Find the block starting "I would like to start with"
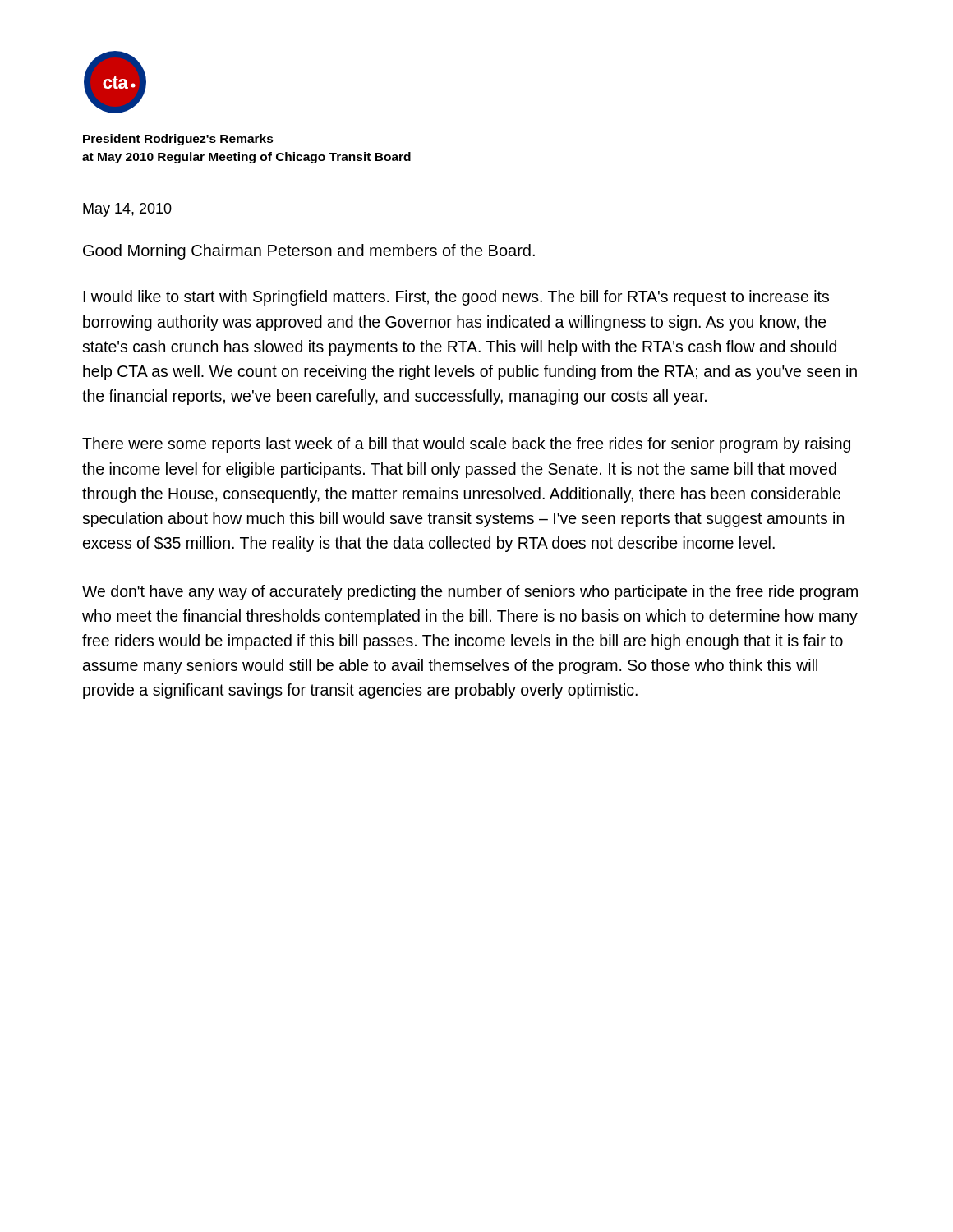The height and width of the screenshot is (1232, 953). 470,346
